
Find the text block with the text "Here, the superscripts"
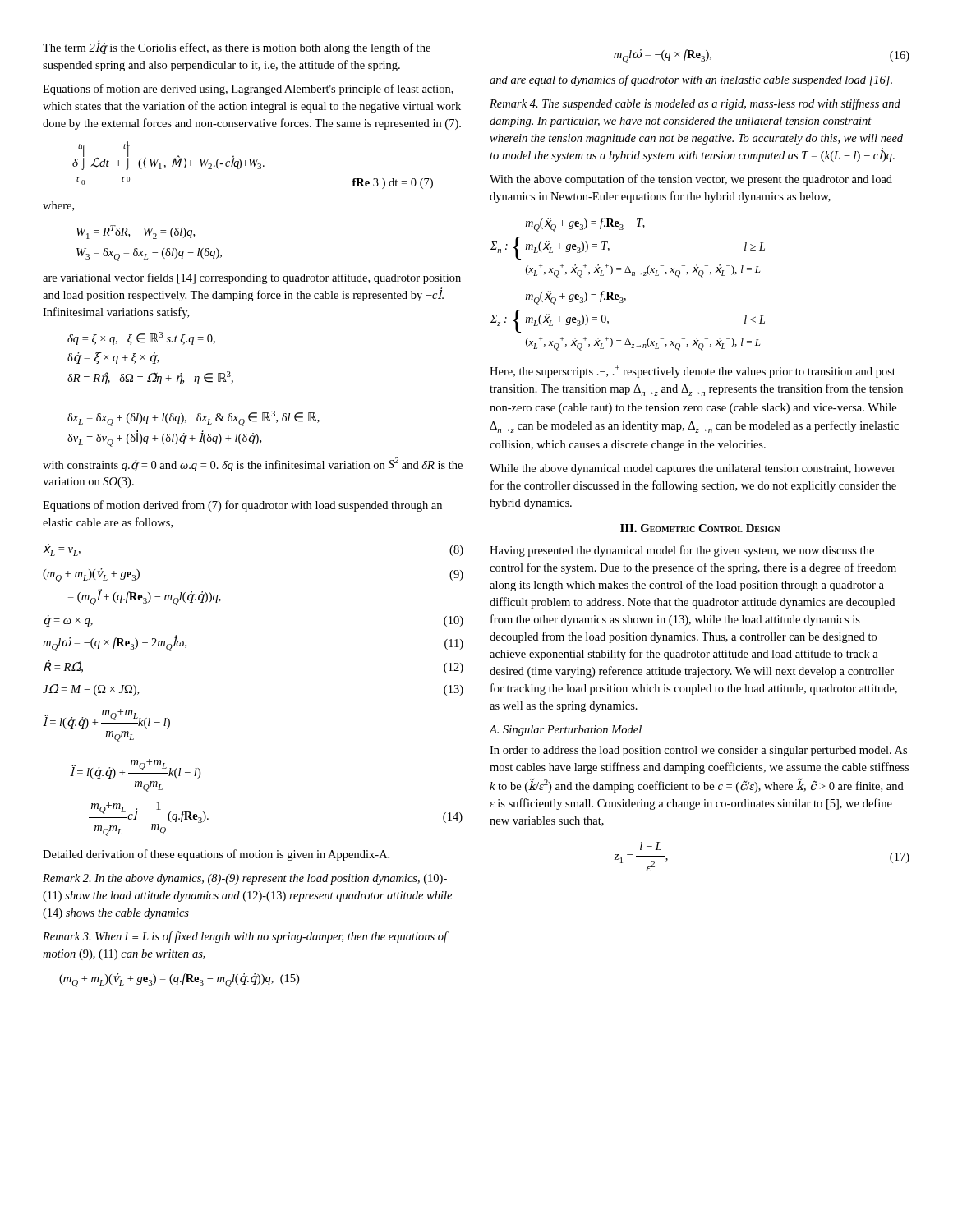[x=700, y=437]
